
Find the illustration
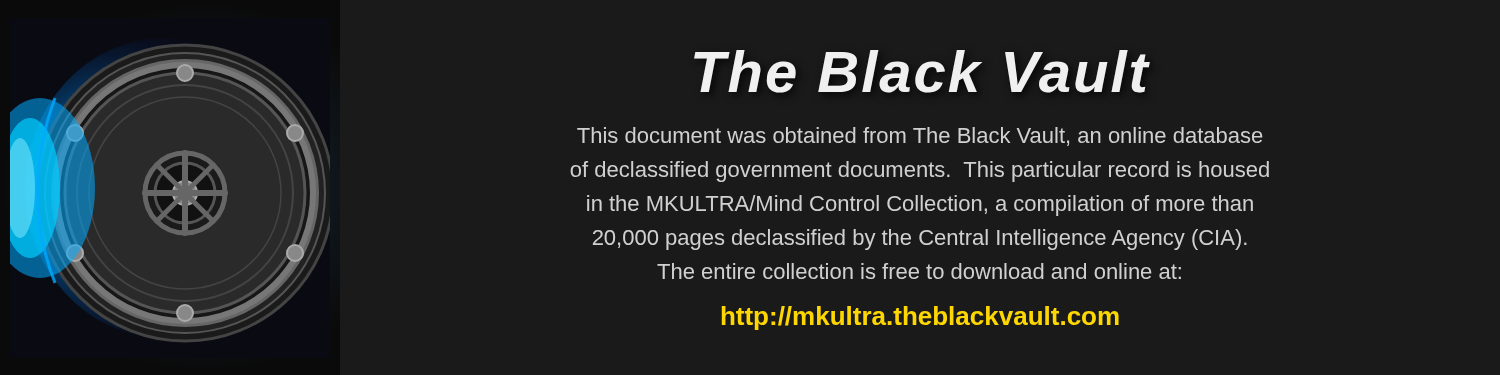pos(170,188)
